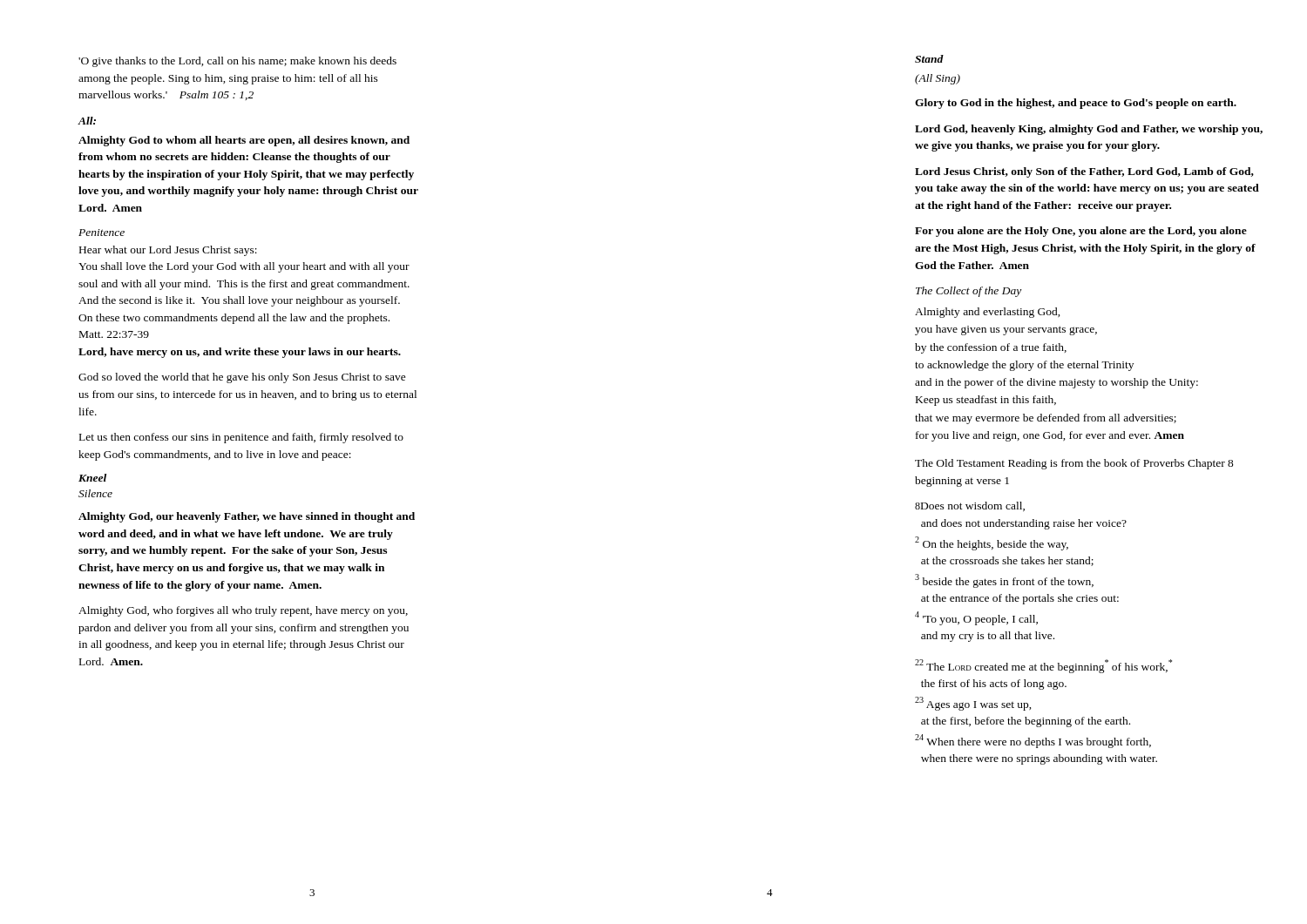Click on the text starting "Glory to God in the highest, and peace"
This screenshot has width=1307, height=924.
pyautogui.click(x=1076, y=102)
